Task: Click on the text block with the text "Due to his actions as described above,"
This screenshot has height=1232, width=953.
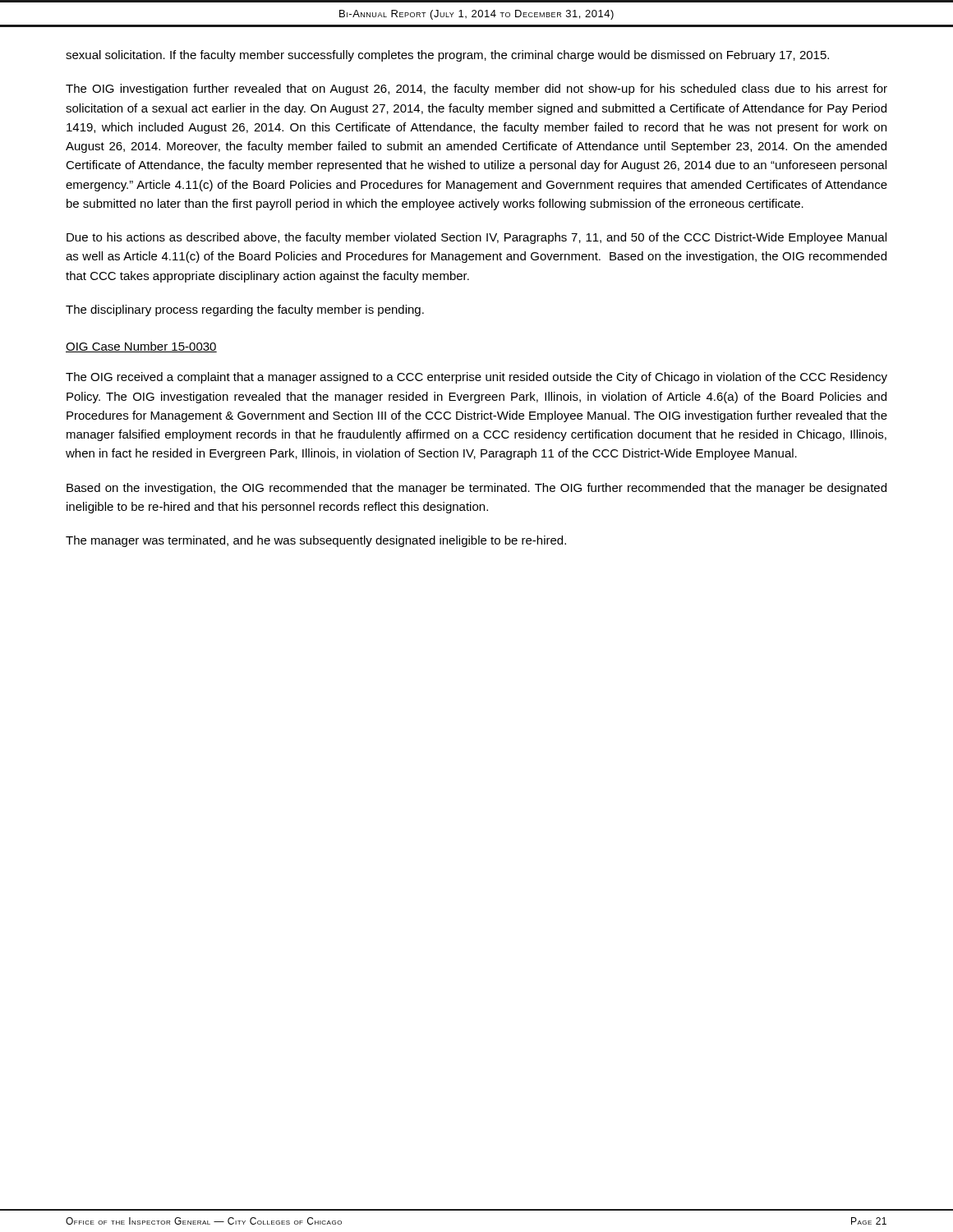Action: (x=476, y=256)
